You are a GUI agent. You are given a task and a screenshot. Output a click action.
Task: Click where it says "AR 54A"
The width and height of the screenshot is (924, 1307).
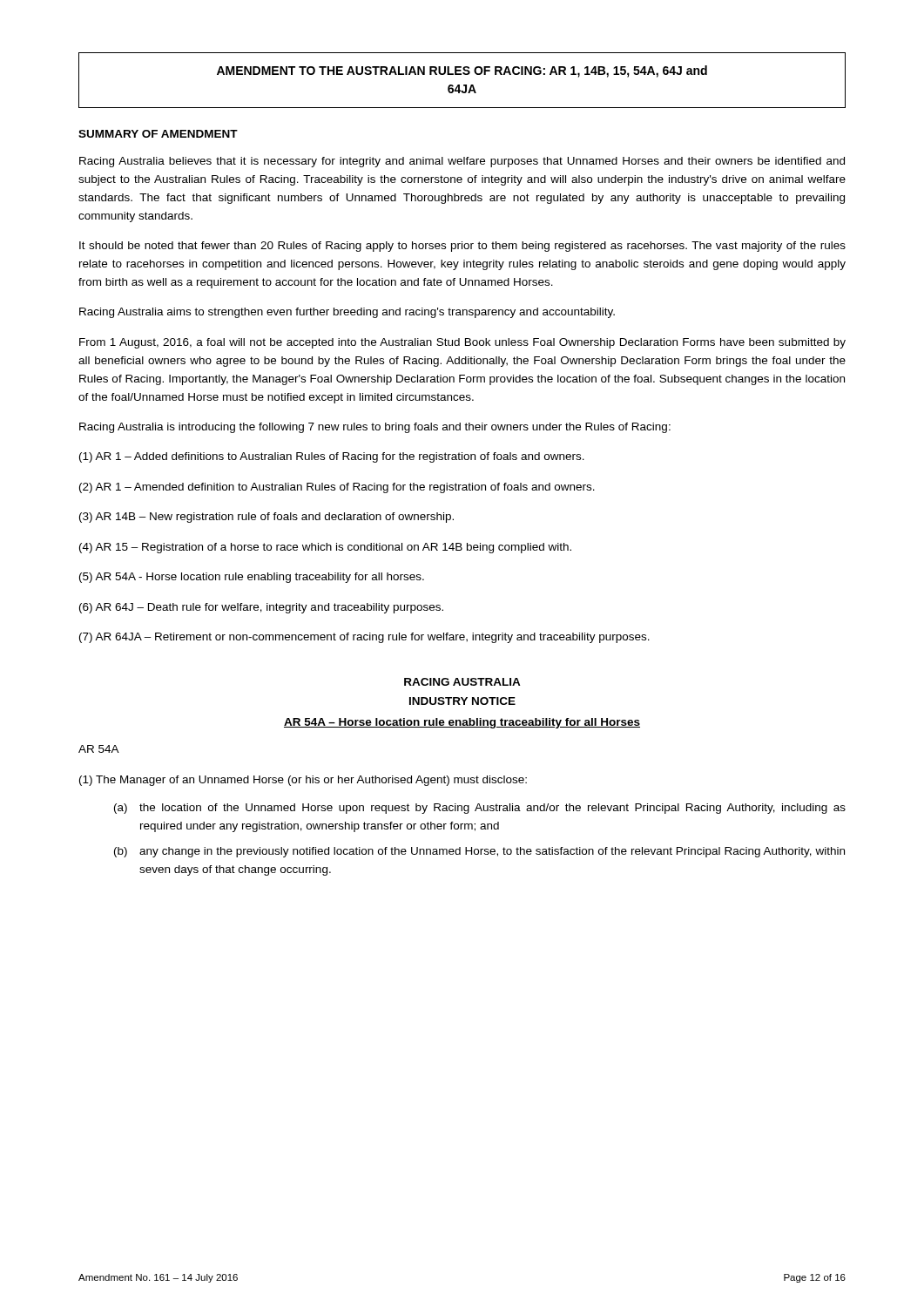[99, 749]
